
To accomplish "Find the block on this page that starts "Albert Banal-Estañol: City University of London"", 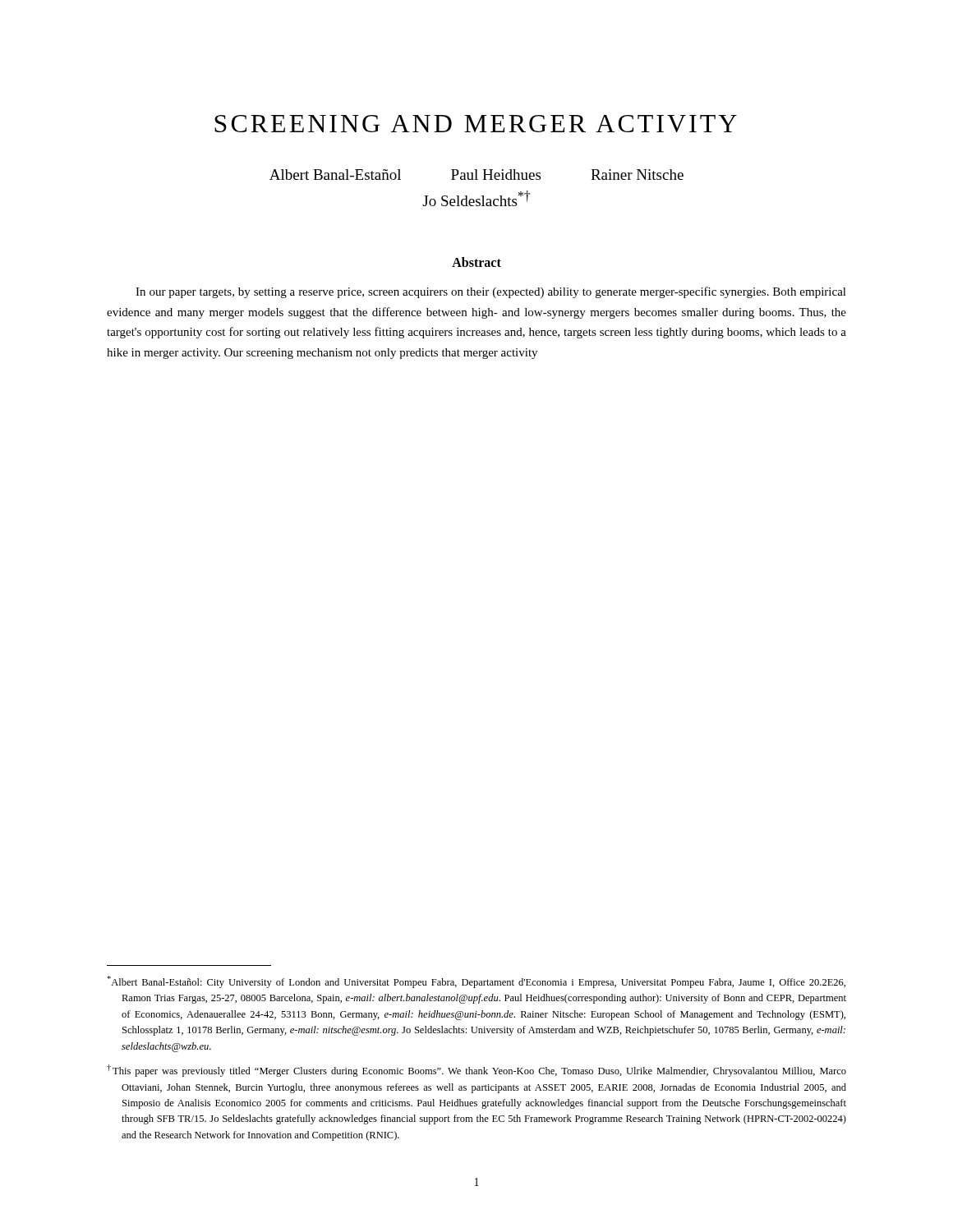I will (476, 982).
